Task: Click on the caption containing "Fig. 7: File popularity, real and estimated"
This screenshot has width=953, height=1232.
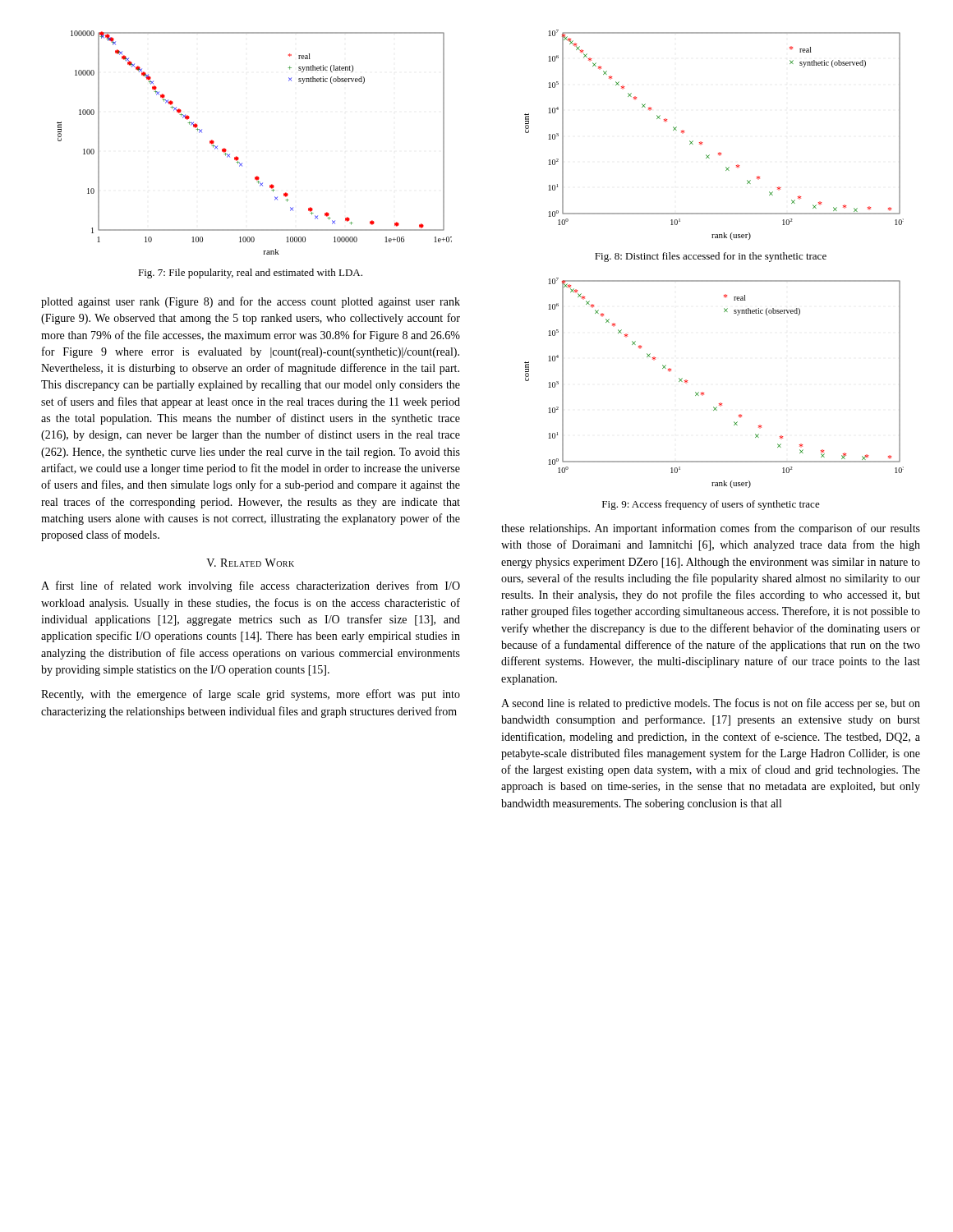Action: coord(251,272)
